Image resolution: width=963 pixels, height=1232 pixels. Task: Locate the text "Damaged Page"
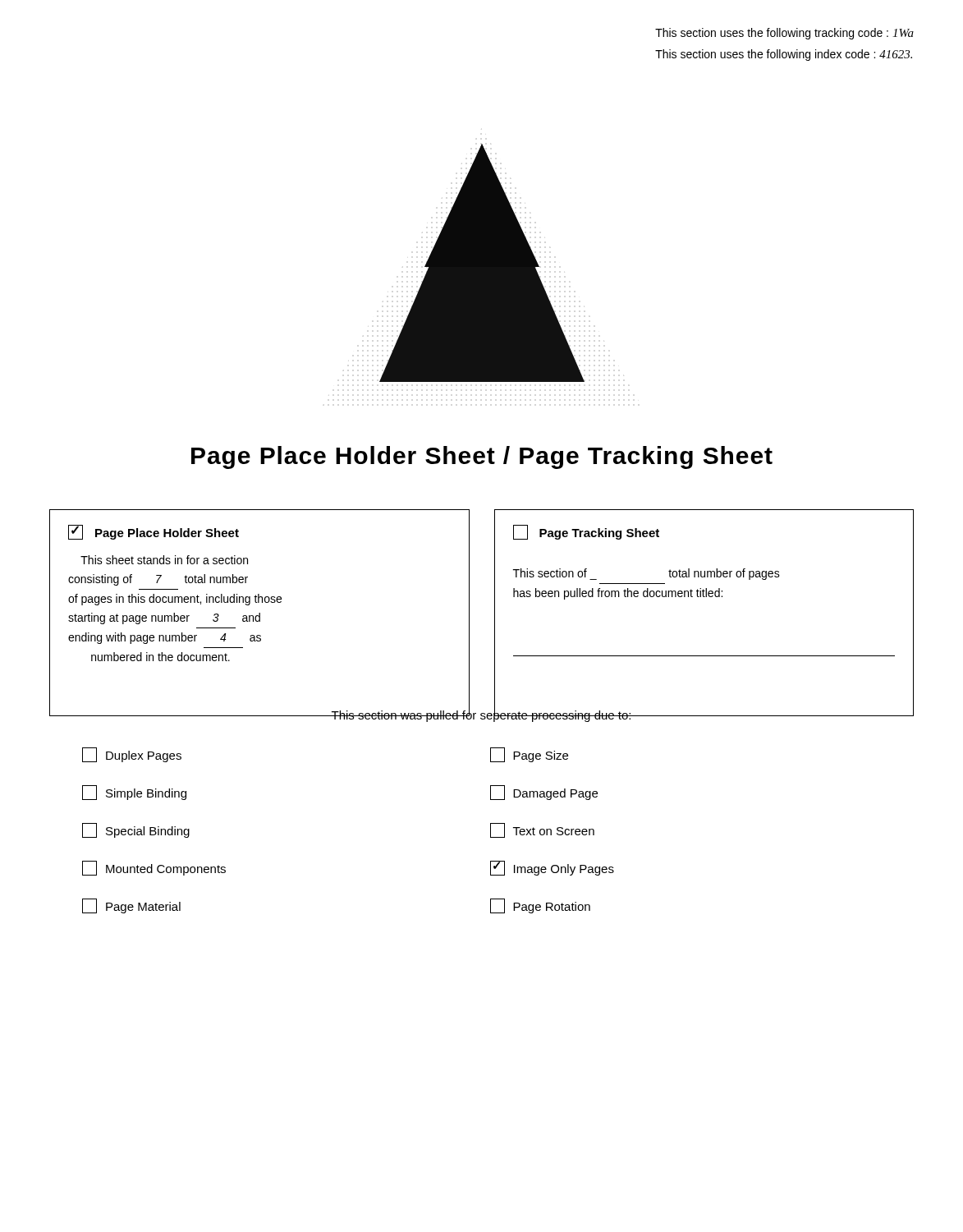(x=544, y=793)
